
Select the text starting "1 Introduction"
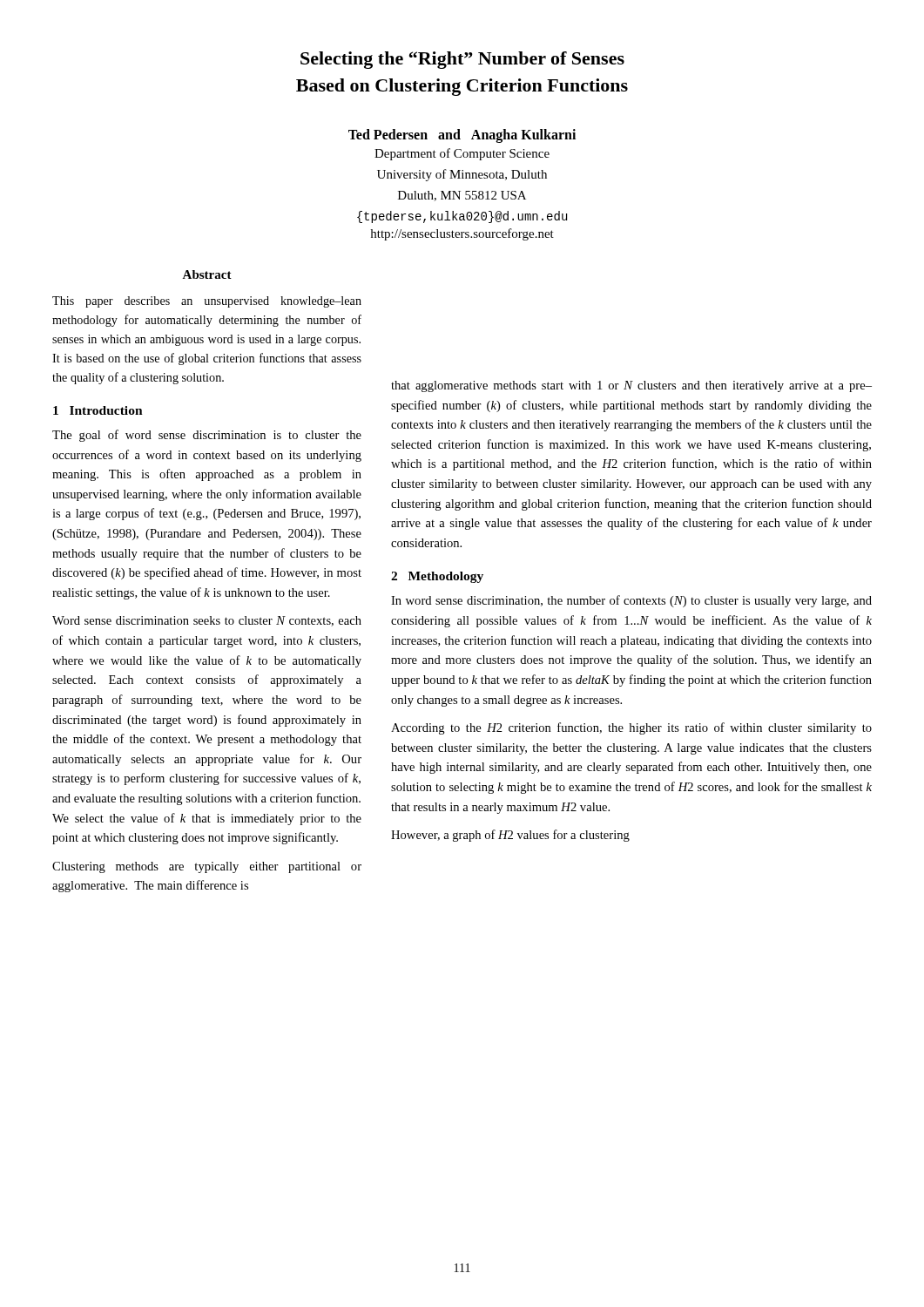pos(98,410)
